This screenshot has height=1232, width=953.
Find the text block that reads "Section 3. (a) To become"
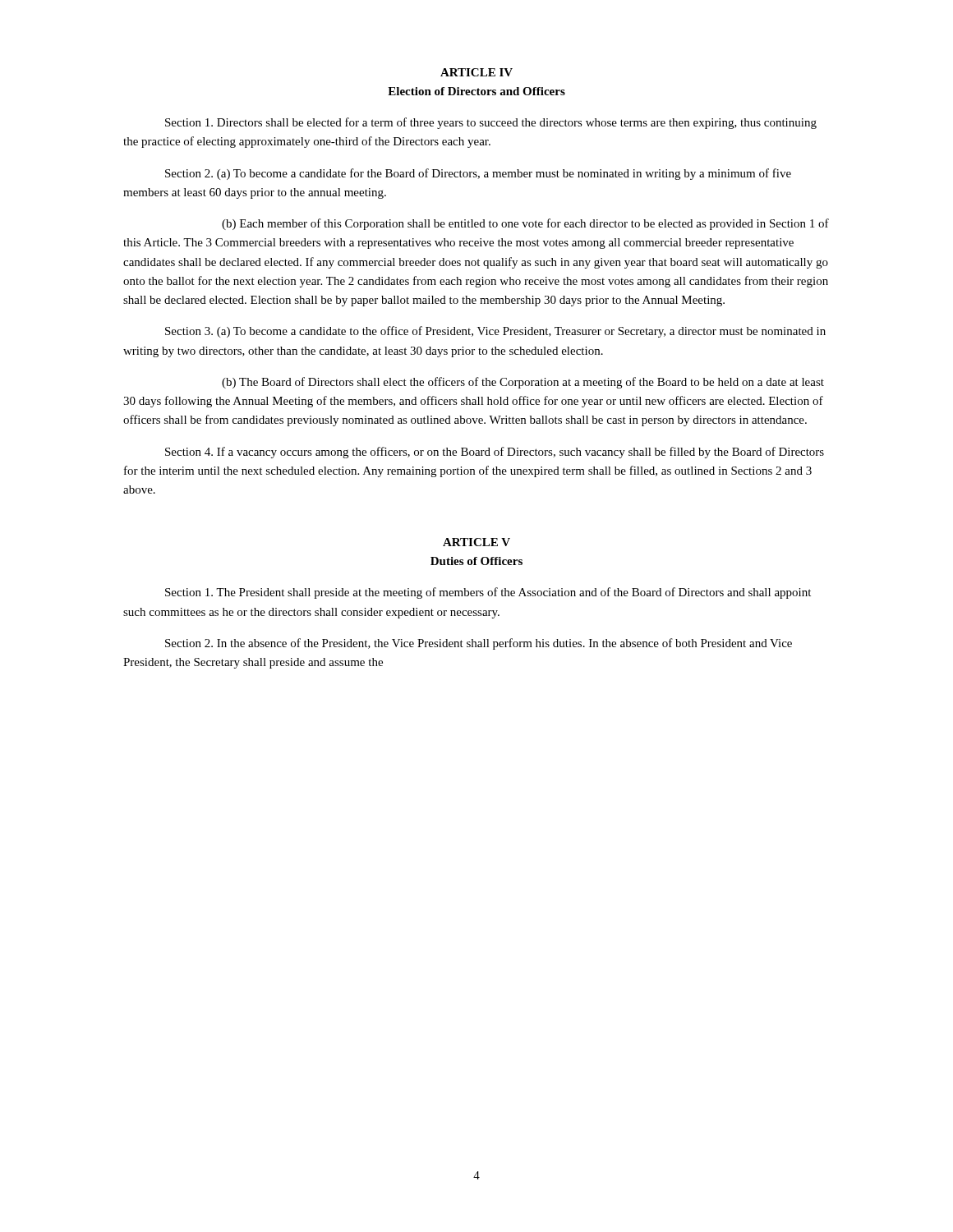476,341
